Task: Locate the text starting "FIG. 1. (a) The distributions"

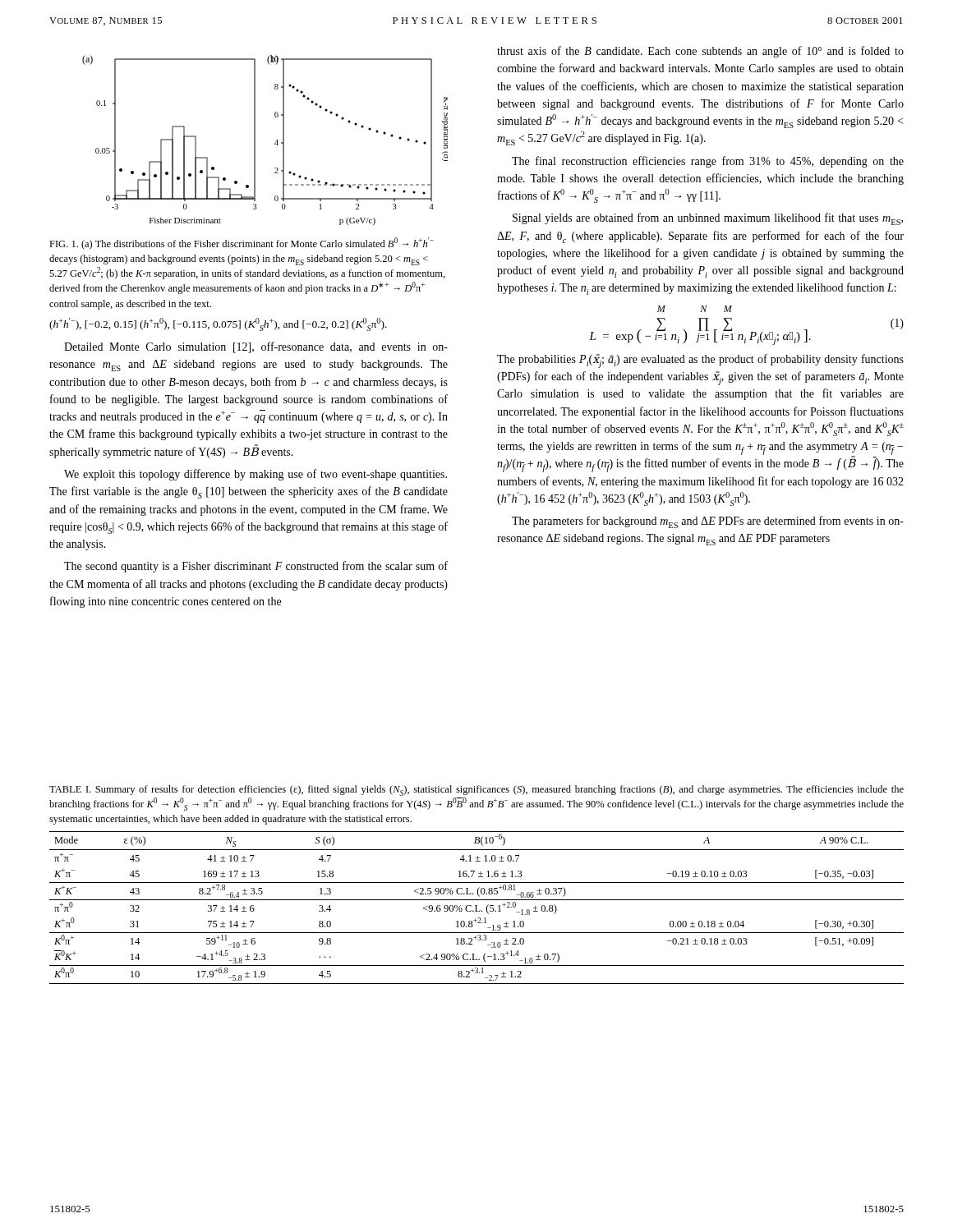Action: [247, 273]
